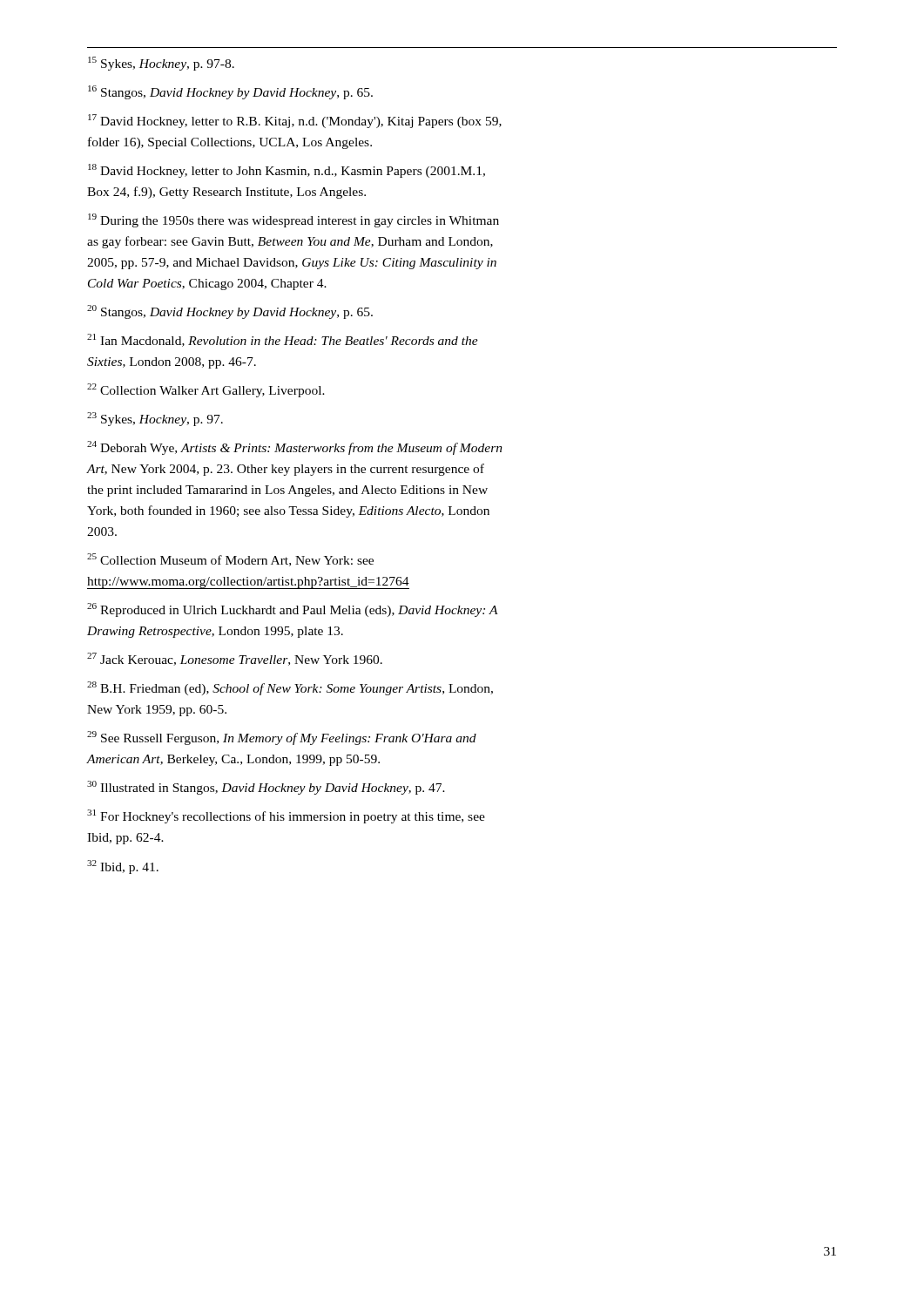Find the region starting "17 David Hockney, letter to R.B. Kitaj,"

[x=462, y=132]
